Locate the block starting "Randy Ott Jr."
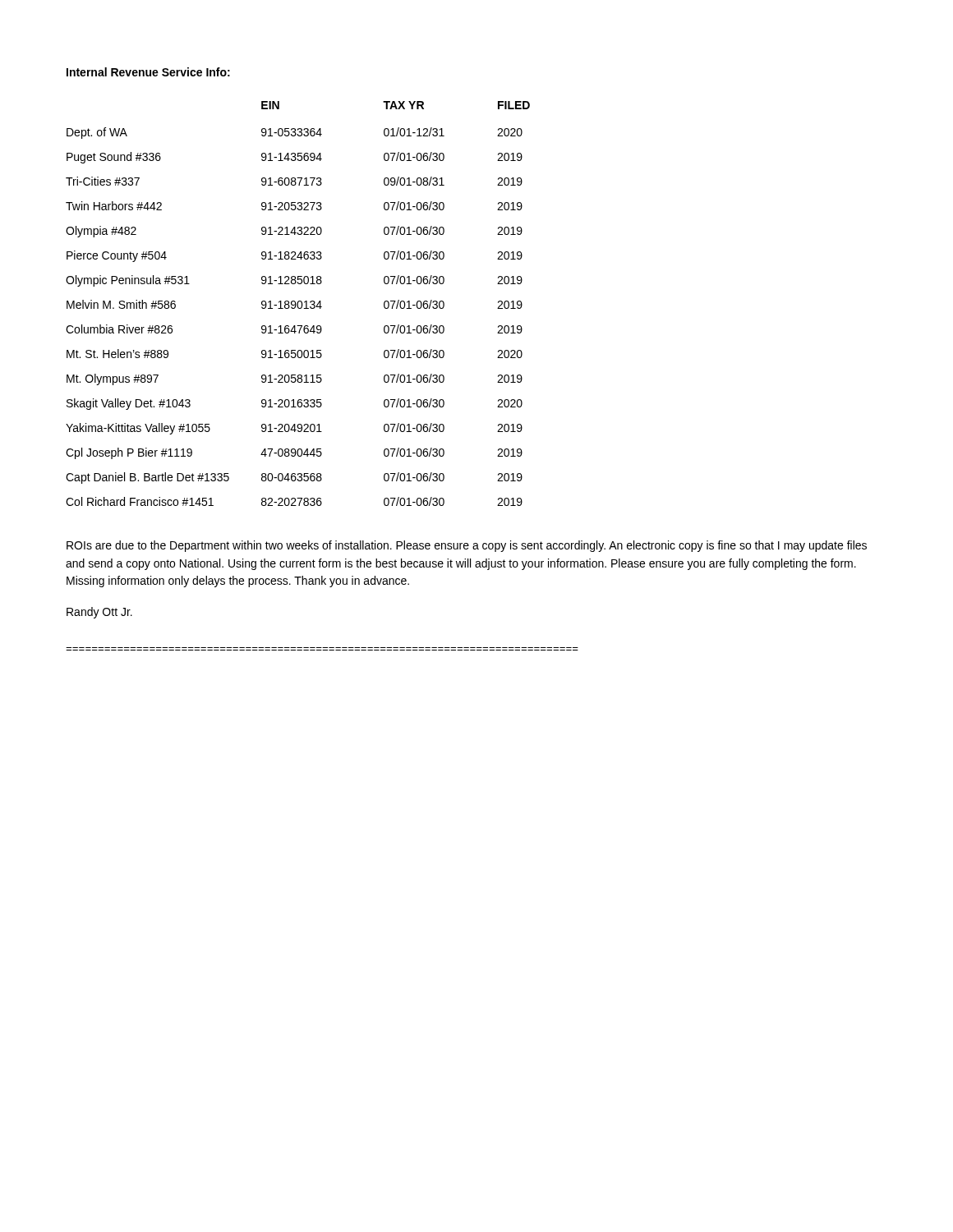This screenshot has width=953, height=1232. 99,612
